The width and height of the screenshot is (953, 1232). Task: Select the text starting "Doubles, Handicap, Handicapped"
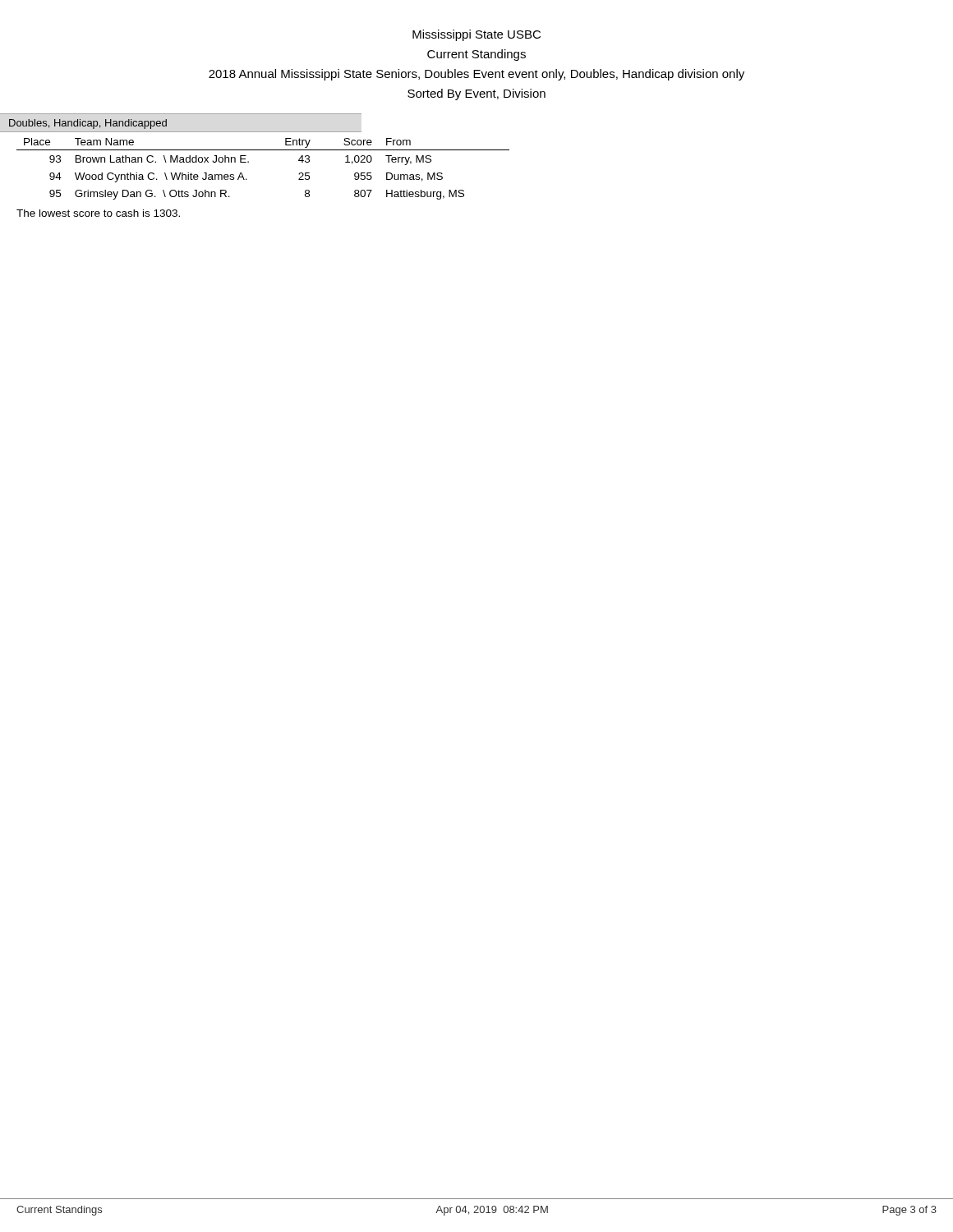(88, 123)
